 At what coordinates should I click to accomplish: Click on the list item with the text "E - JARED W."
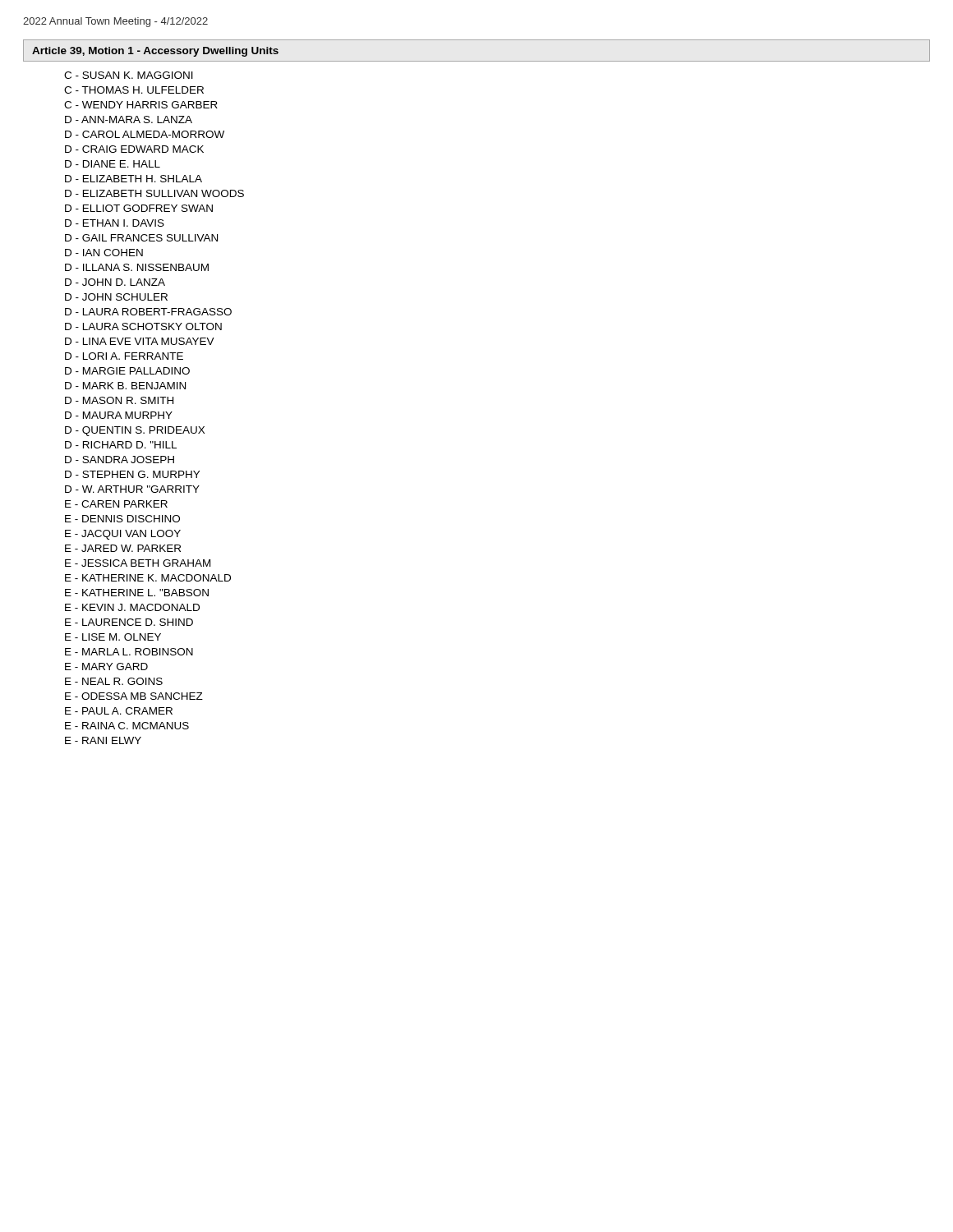pyautogui.click(x=123, y=548)
